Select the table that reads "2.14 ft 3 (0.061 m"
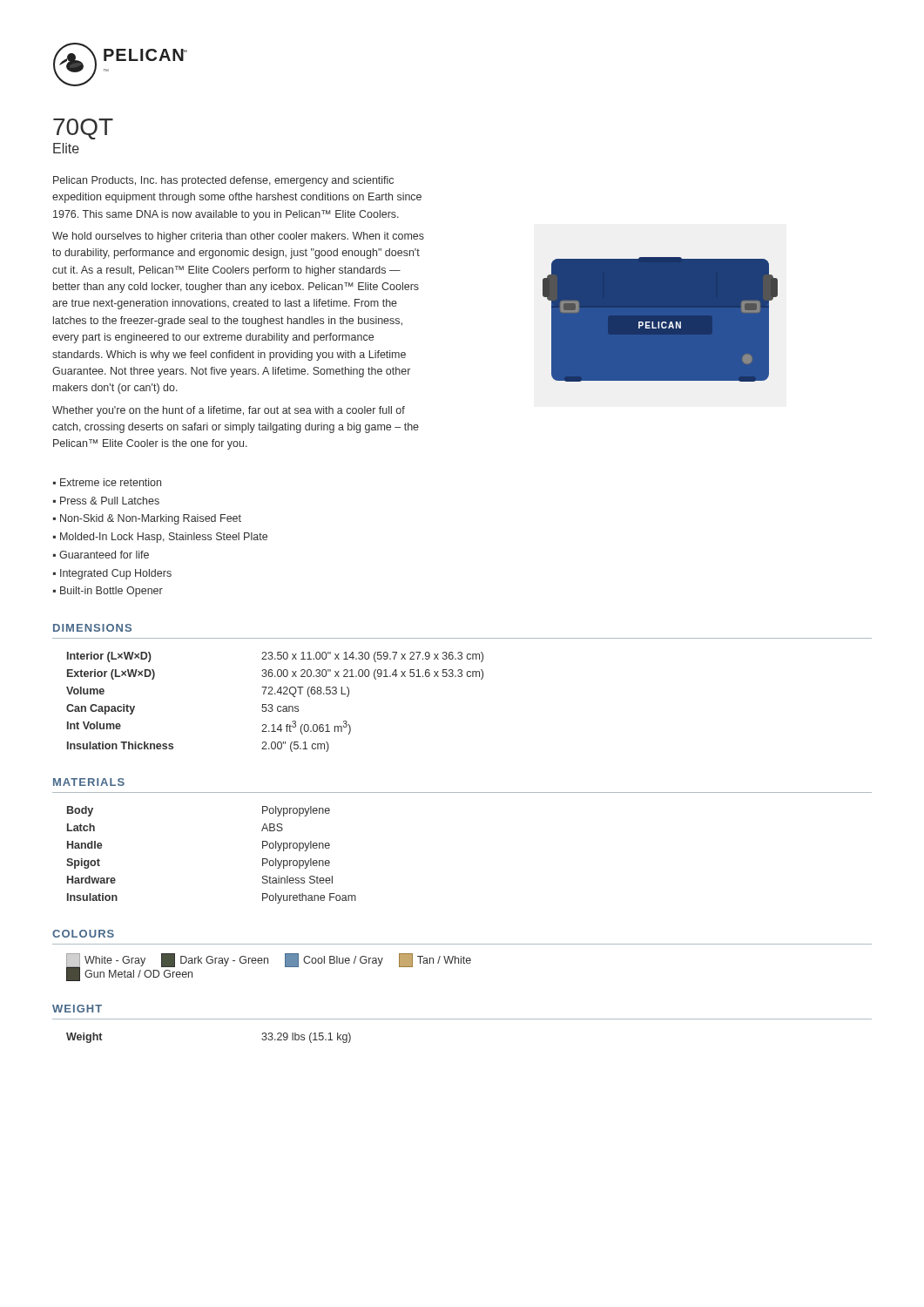Image resolution: width=924 pixels, height=1307 pixels. [462, 701]
